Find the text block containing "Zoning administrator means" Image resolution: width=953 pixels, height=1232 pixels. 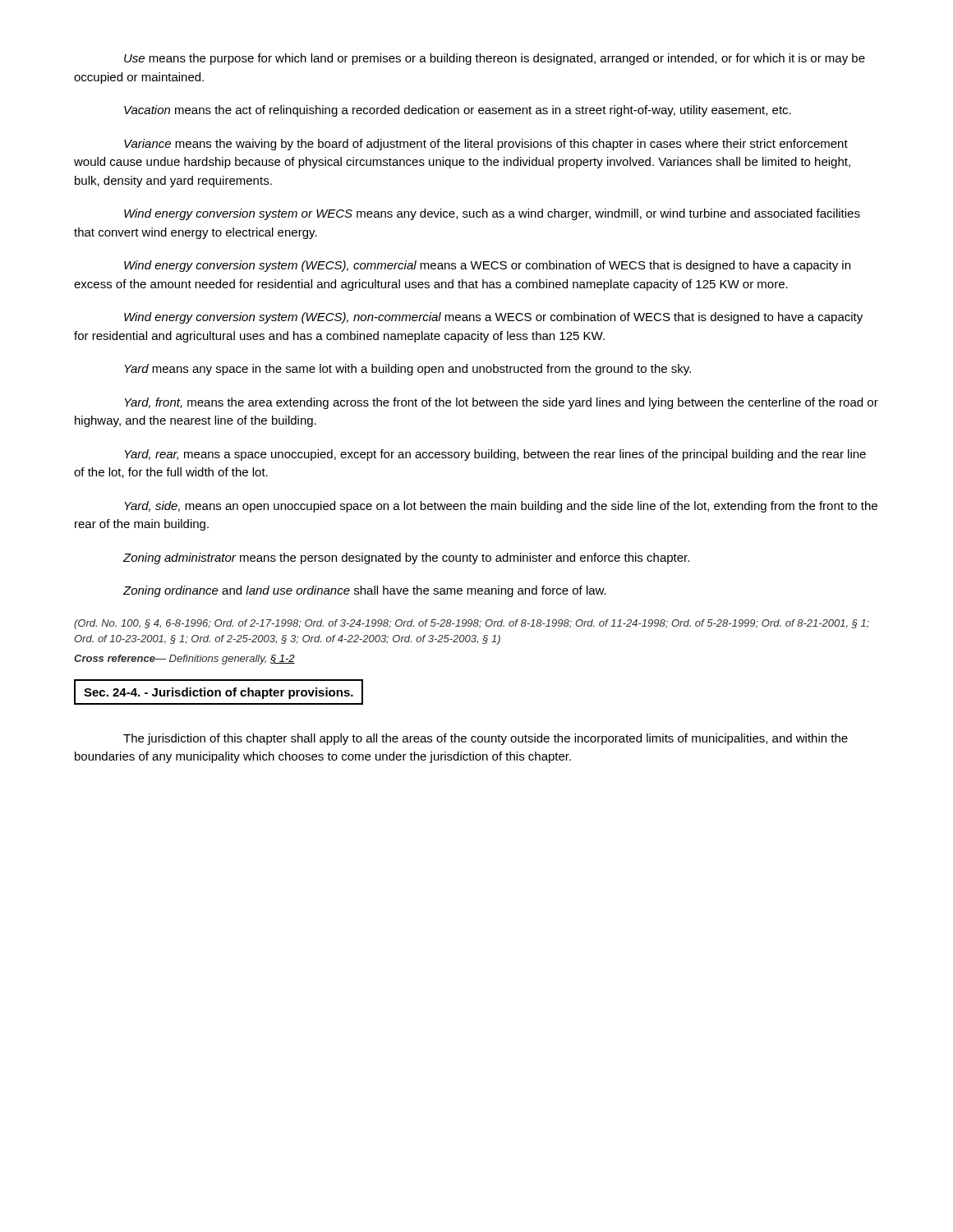(476, 557)
